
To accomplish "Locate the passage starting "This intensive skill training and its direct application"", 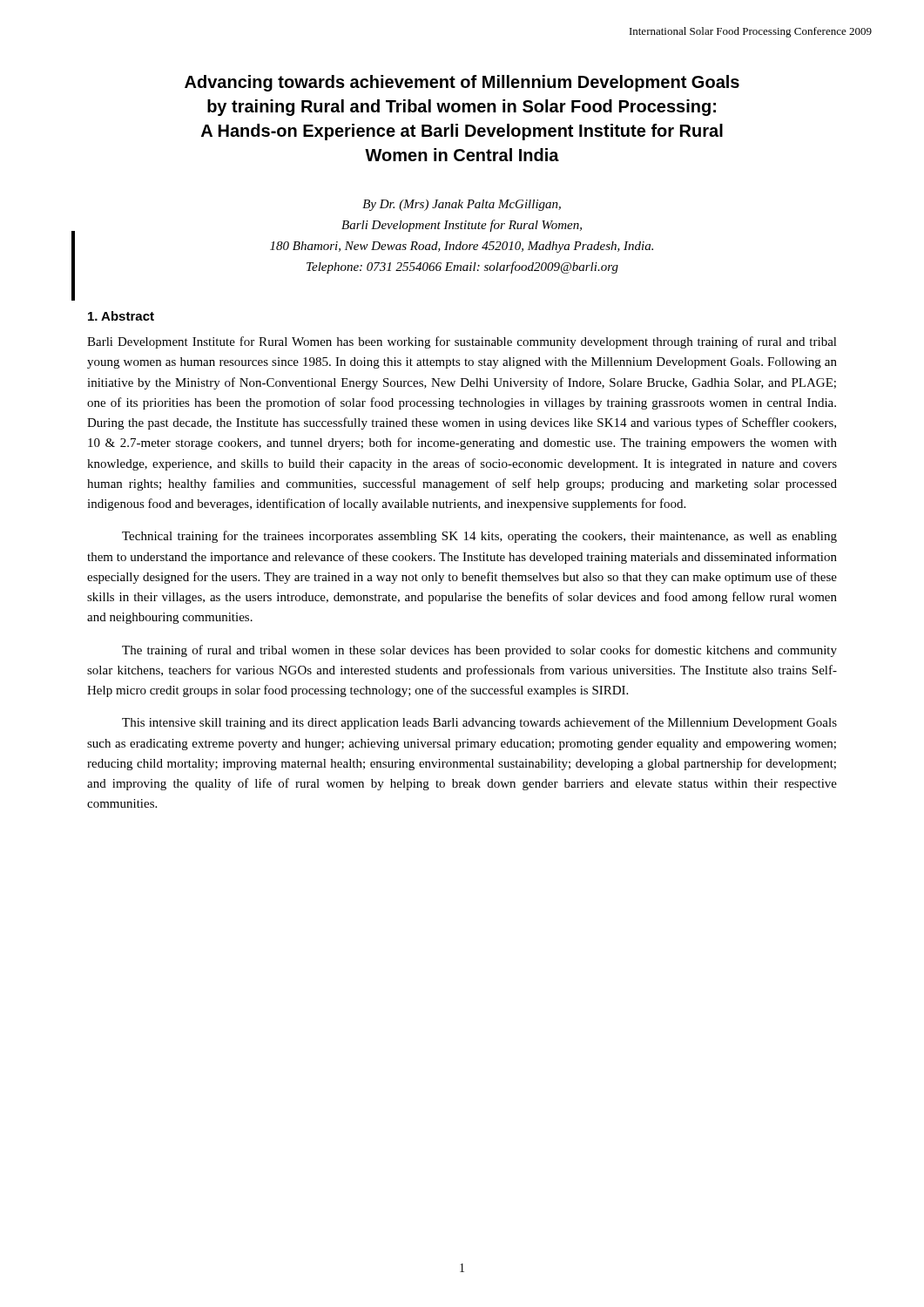I will [x=462, y=763].
